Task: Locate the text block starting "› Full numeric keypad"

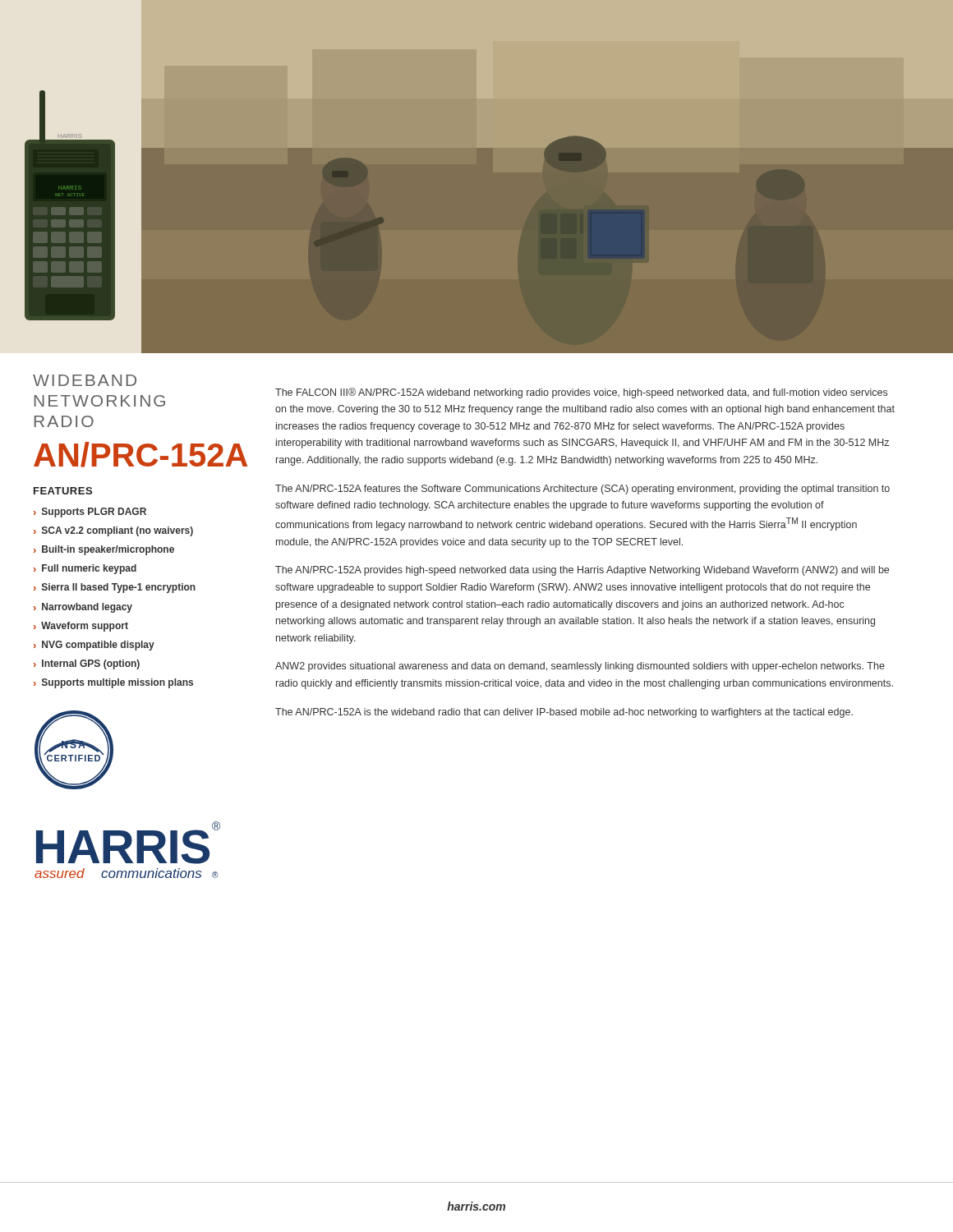Action: tap(85, 569)
